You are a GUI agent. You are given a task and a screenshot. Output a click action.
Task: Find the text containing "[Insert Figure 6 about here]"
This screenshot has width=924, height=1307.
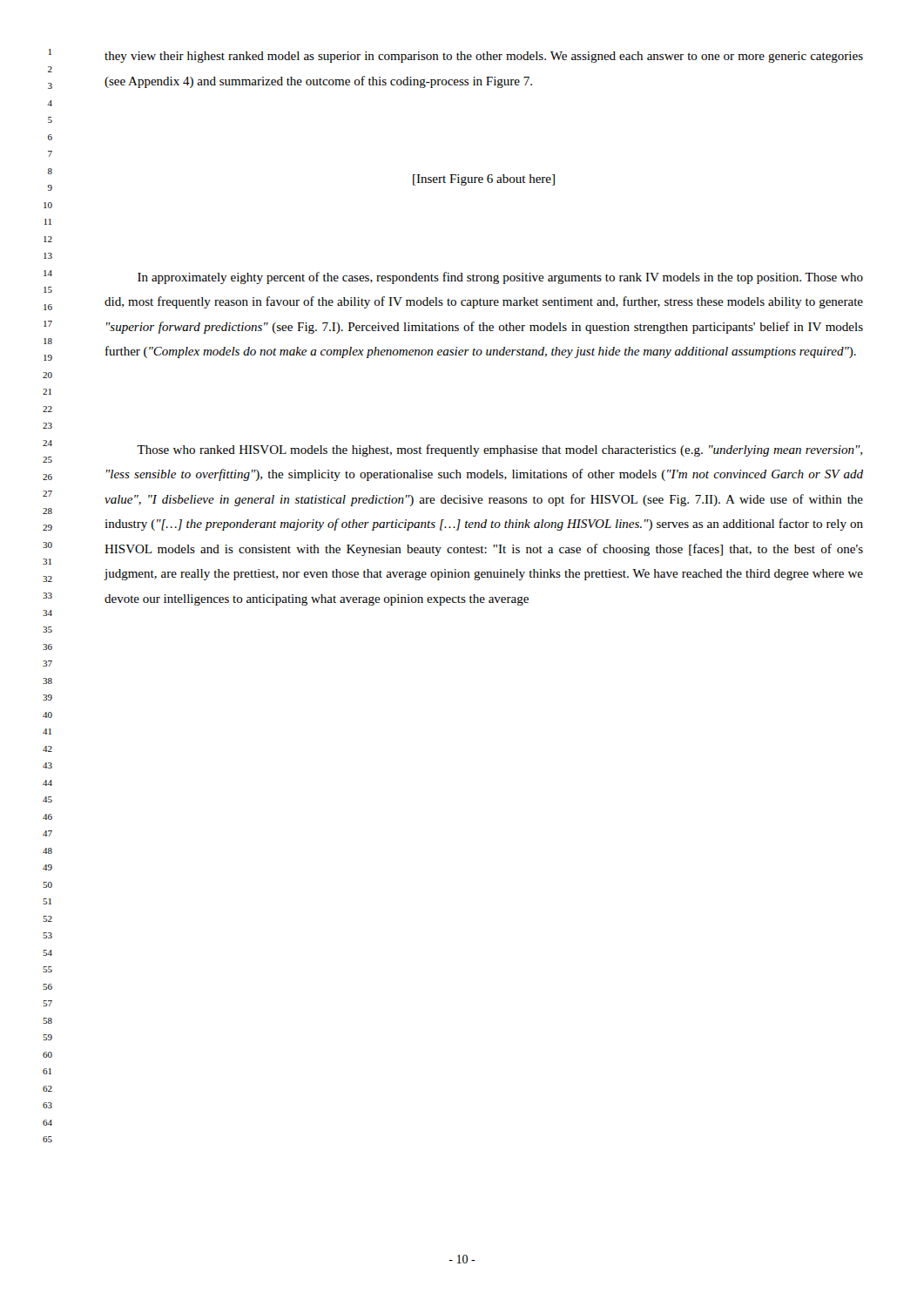484,179
